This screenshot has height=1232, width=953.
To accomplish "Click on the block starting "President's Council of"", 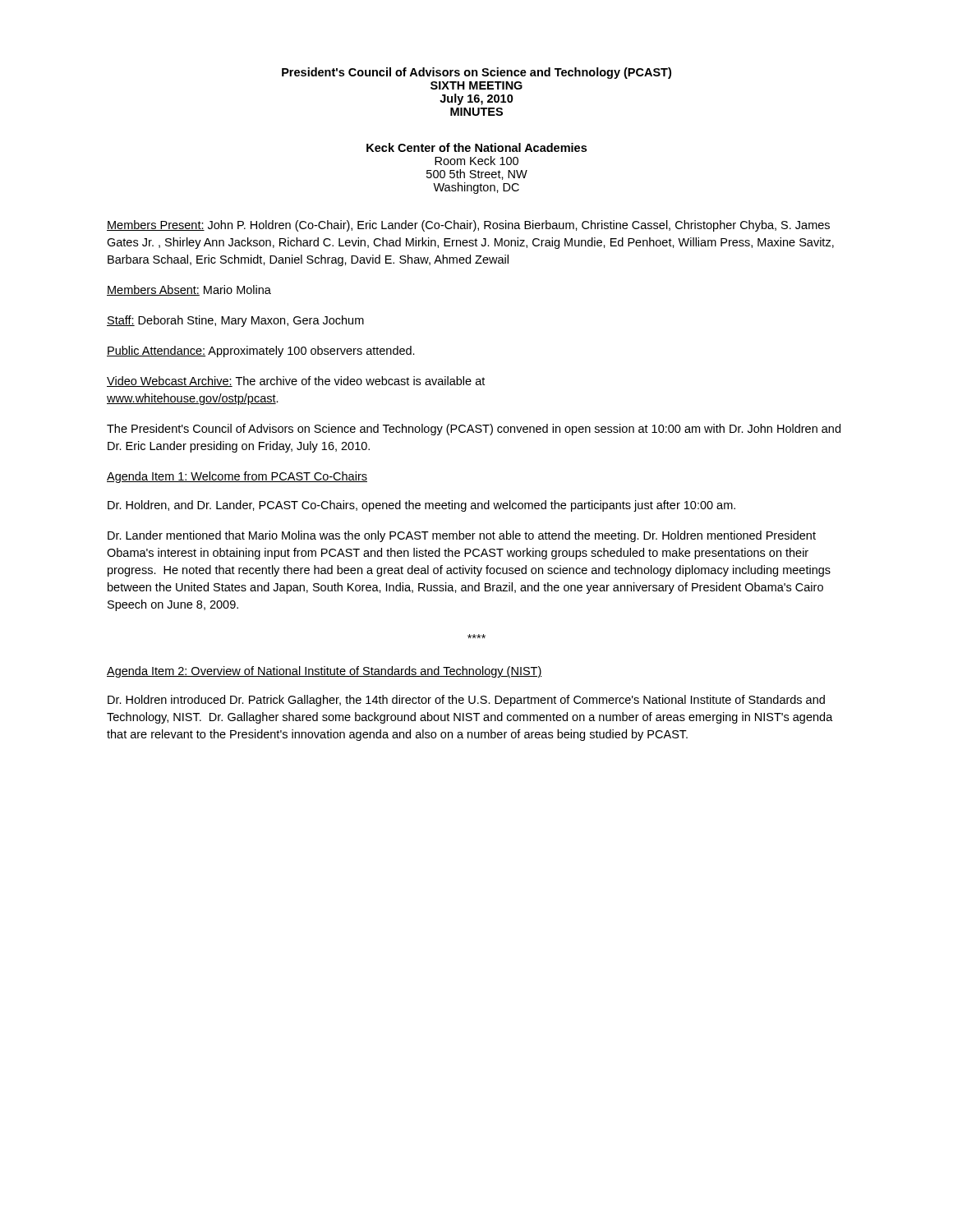I will pos(476,92).
